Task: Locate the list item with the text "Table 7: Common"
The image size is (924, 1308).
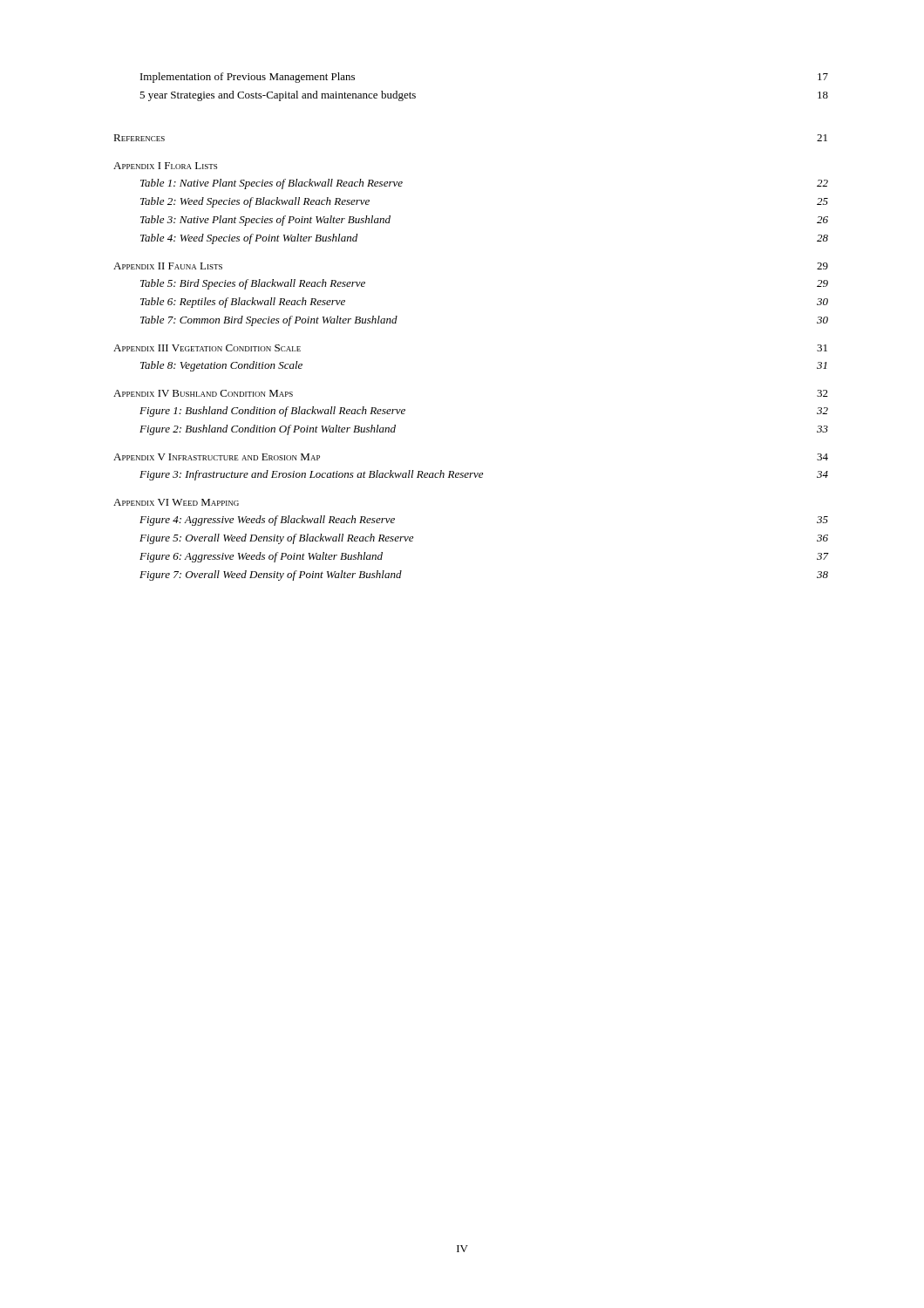Action: (264, 320)
